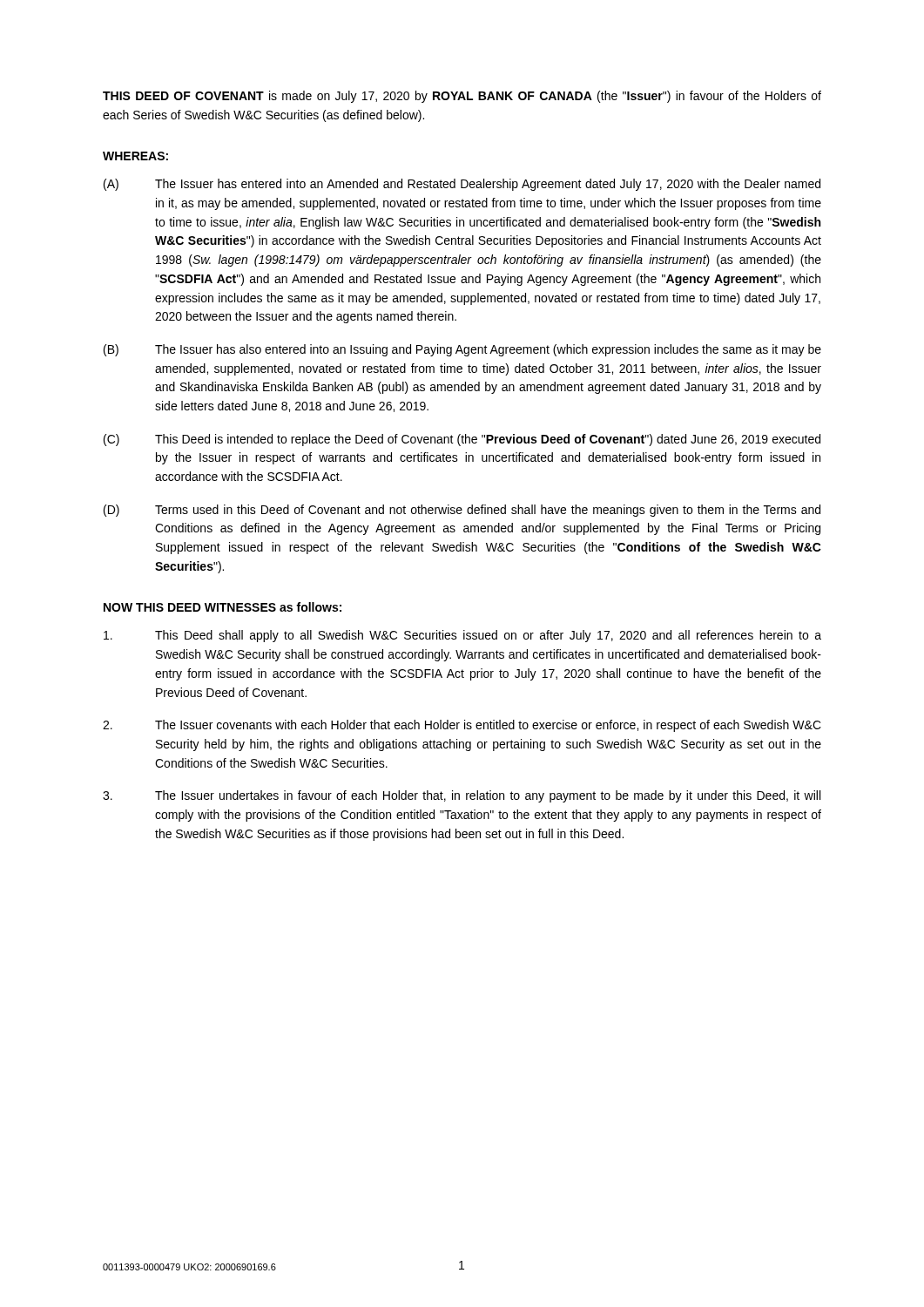This screenshot has height=1307, width=924.
Task: Where is the passage that starts "(C) This Deed is intended"?
Action: tap(462, 458)
